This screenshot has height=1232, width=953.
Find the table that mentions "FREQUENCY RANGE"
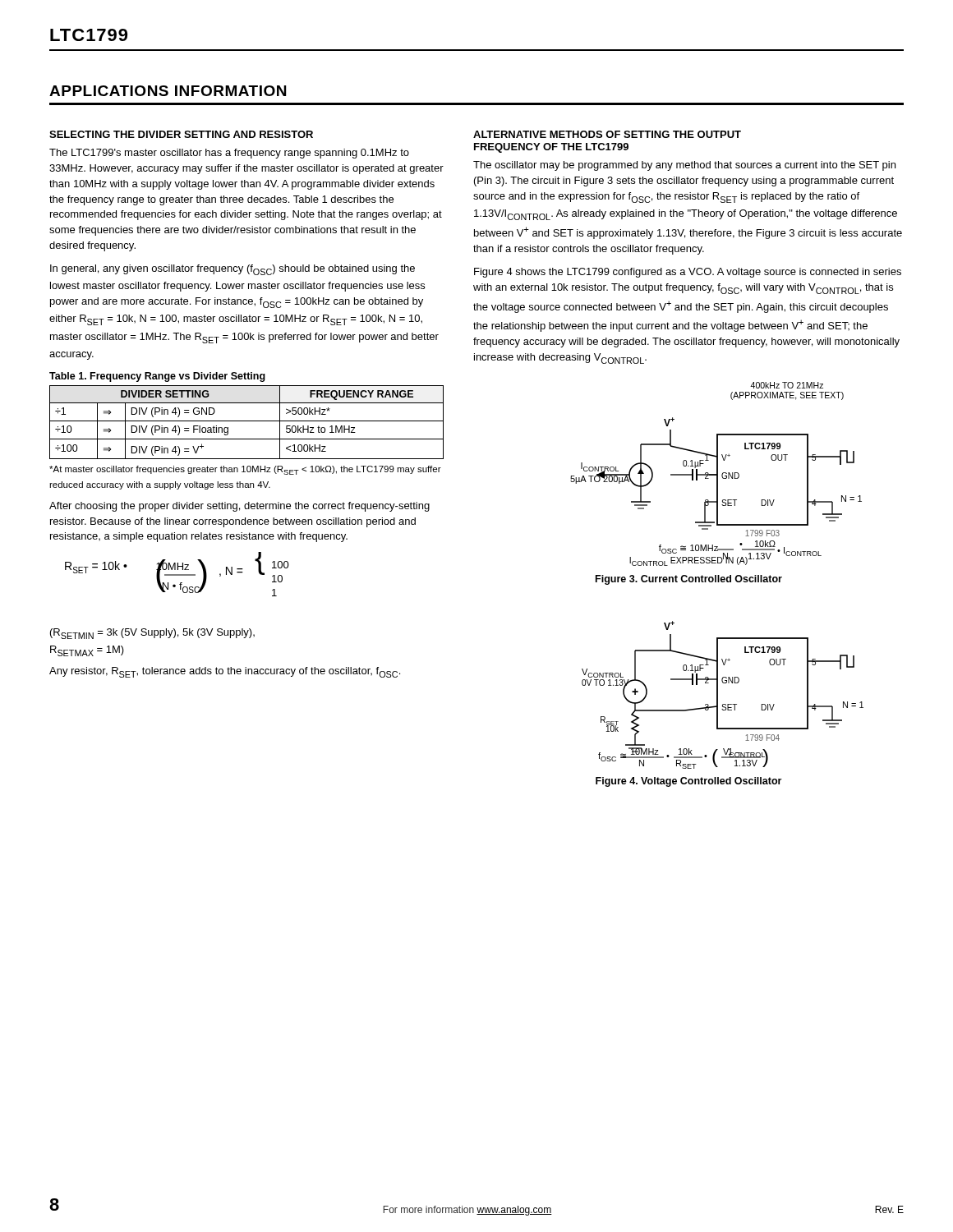[246, 422]
